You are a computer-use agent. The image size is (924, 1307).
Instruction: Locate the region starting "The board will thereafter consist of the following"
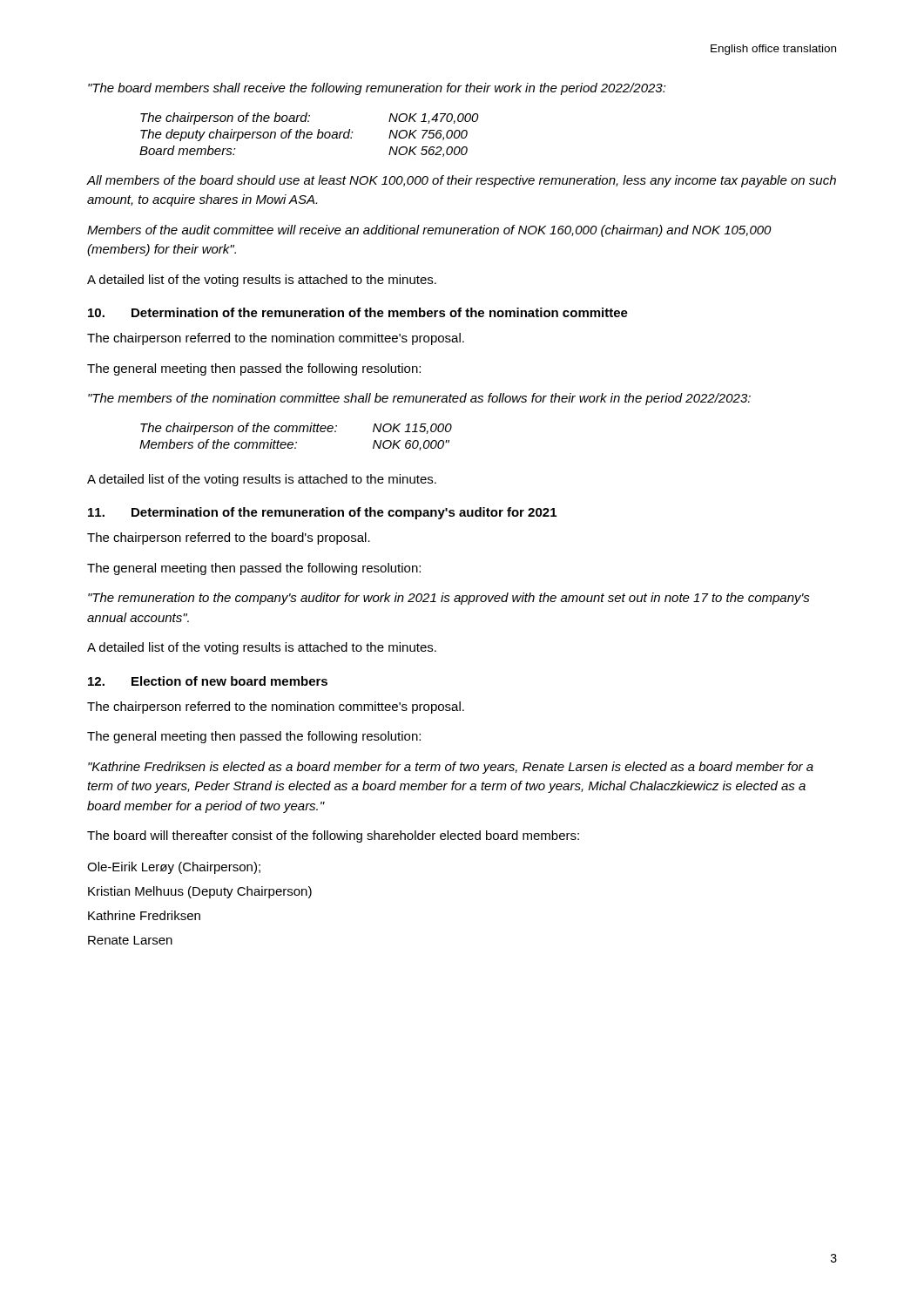tap(334, 835)
